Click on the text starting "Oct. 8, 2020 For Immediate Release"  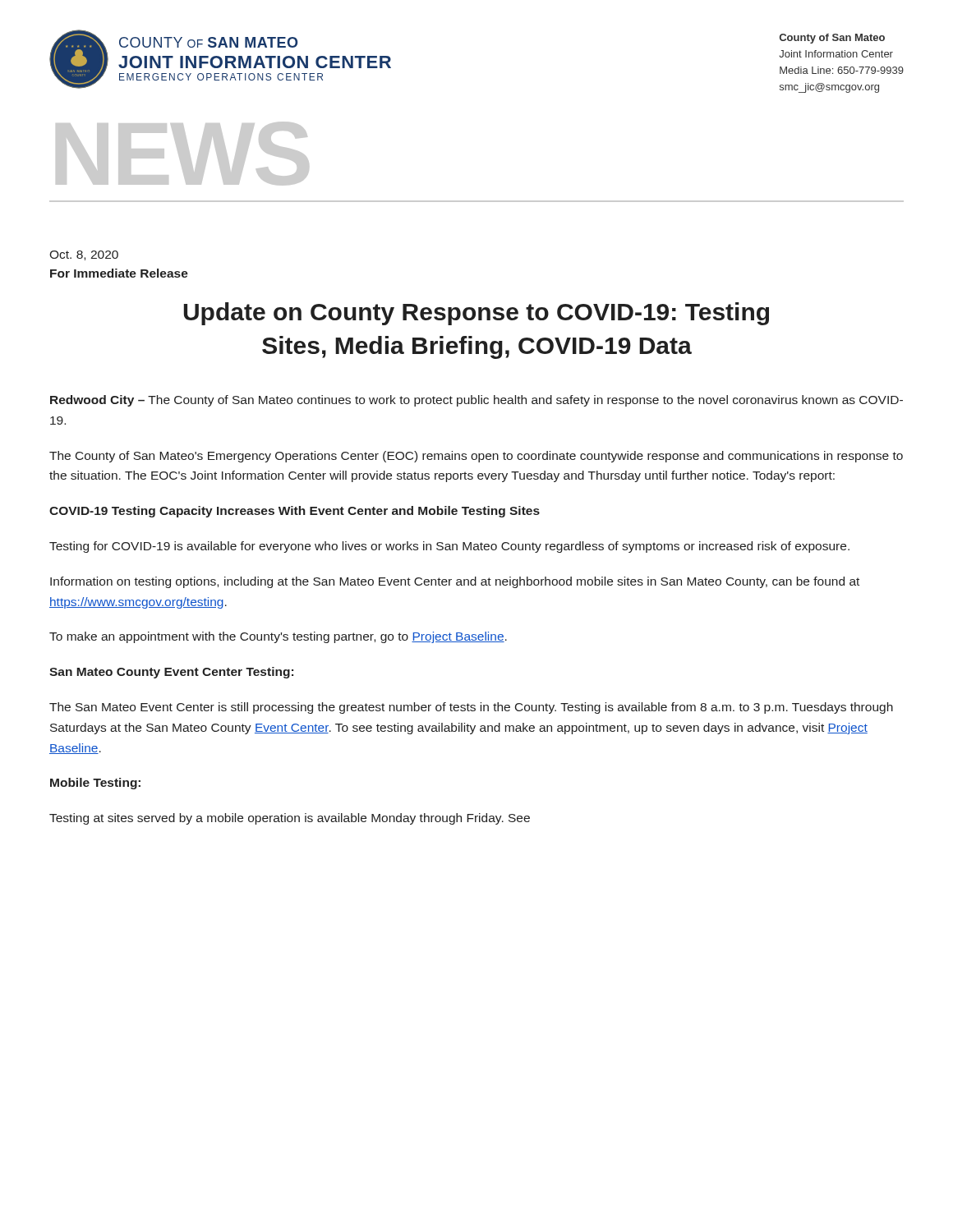[119, 264]
